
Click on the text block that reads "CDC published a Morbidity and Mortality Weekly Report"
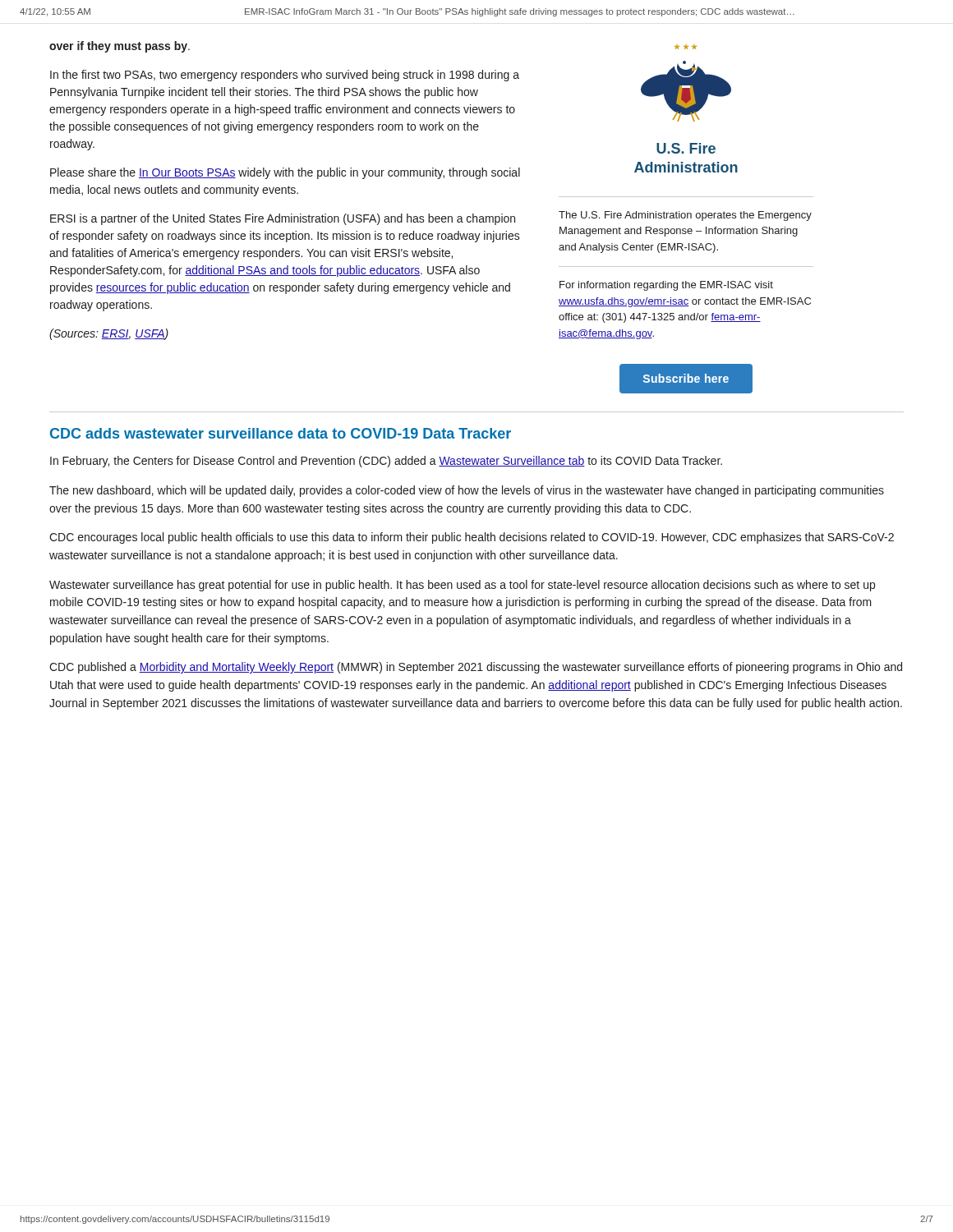pos(476,685)
